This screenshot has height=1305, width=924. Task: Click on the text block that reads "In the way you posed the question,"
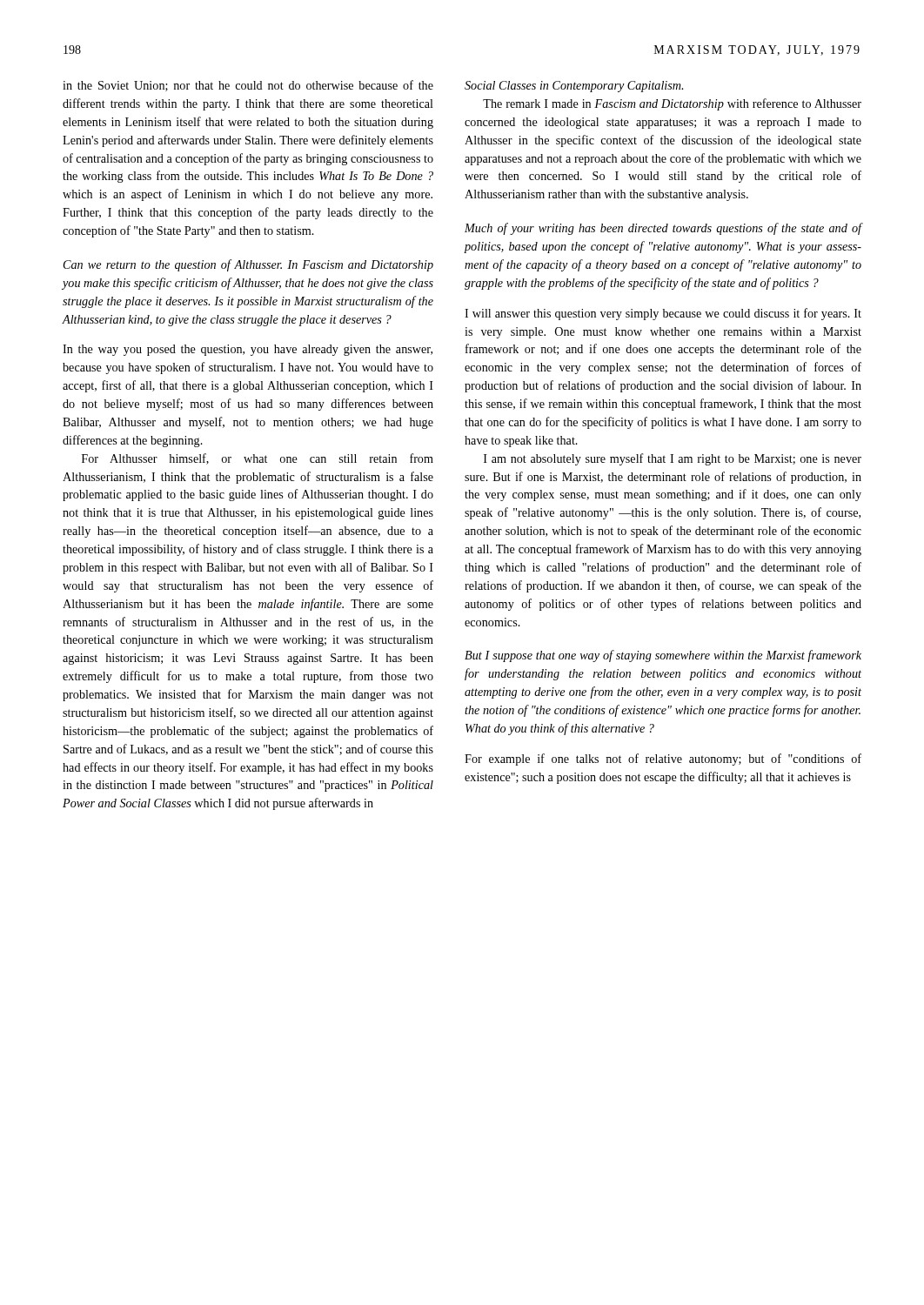pos(248,577)
